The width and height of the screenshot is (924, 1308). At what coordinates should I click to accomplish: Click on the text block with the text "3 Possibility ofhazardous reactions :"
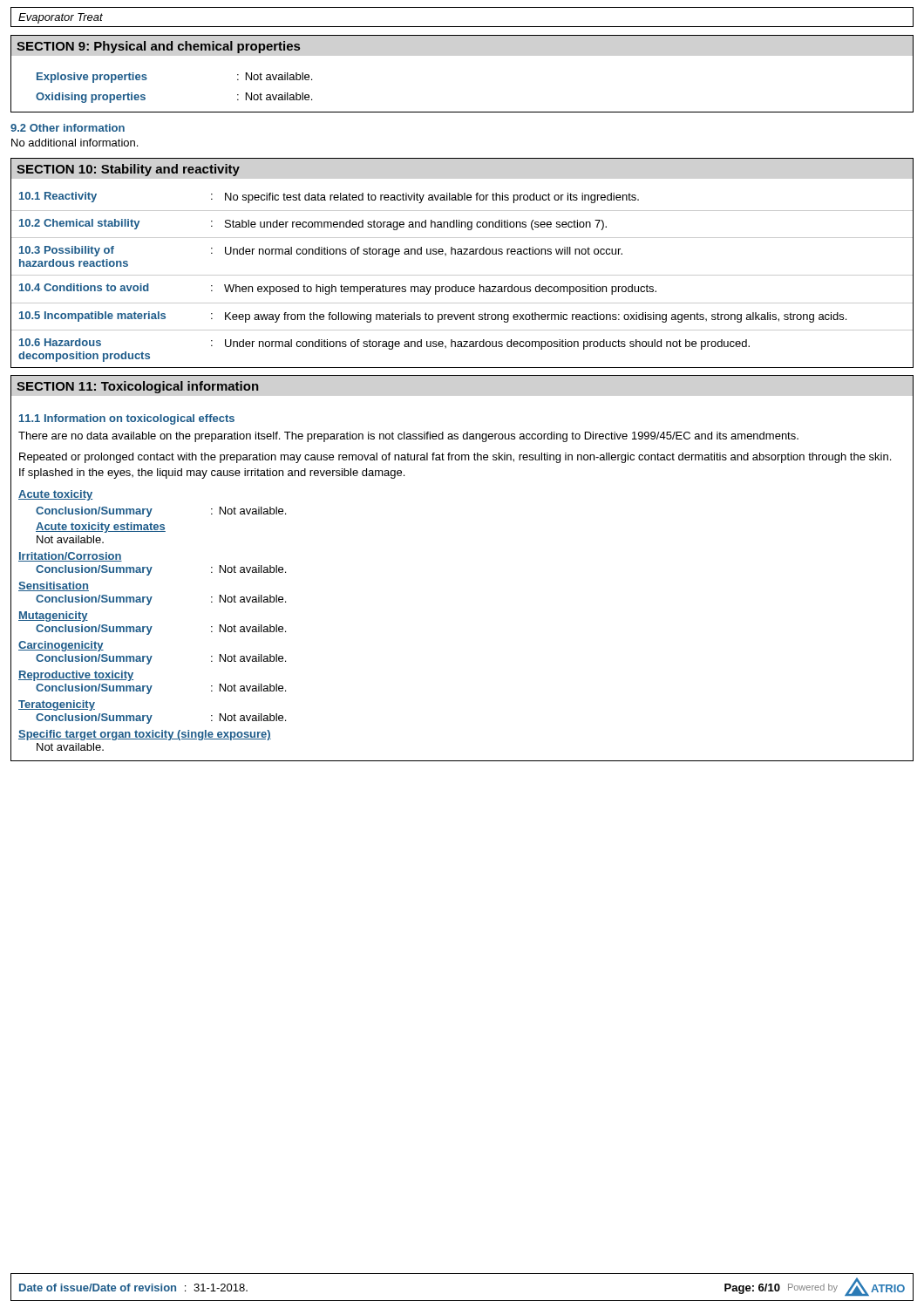point(321,257)
